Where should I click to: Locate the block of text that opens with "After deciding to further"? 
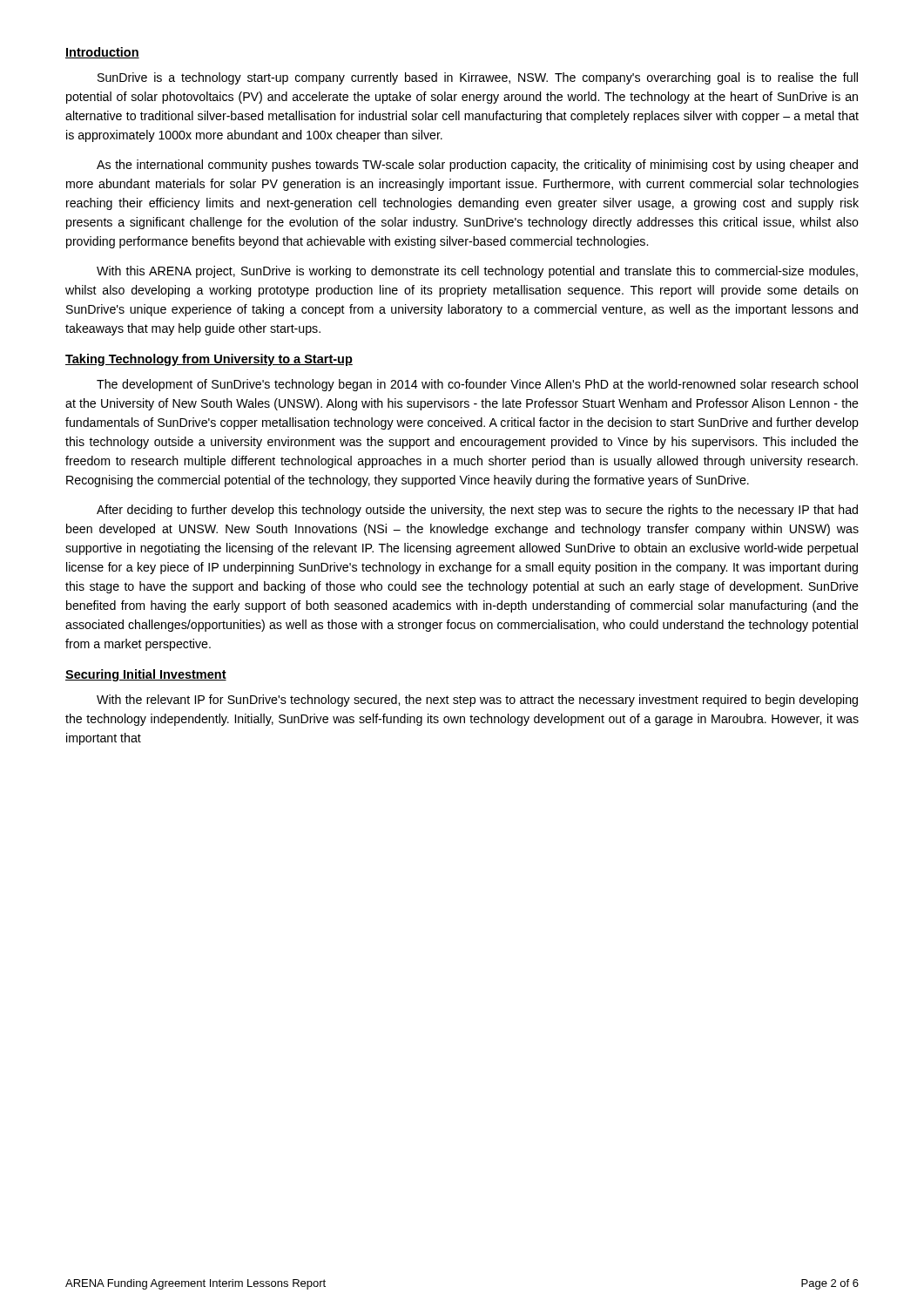462,577
